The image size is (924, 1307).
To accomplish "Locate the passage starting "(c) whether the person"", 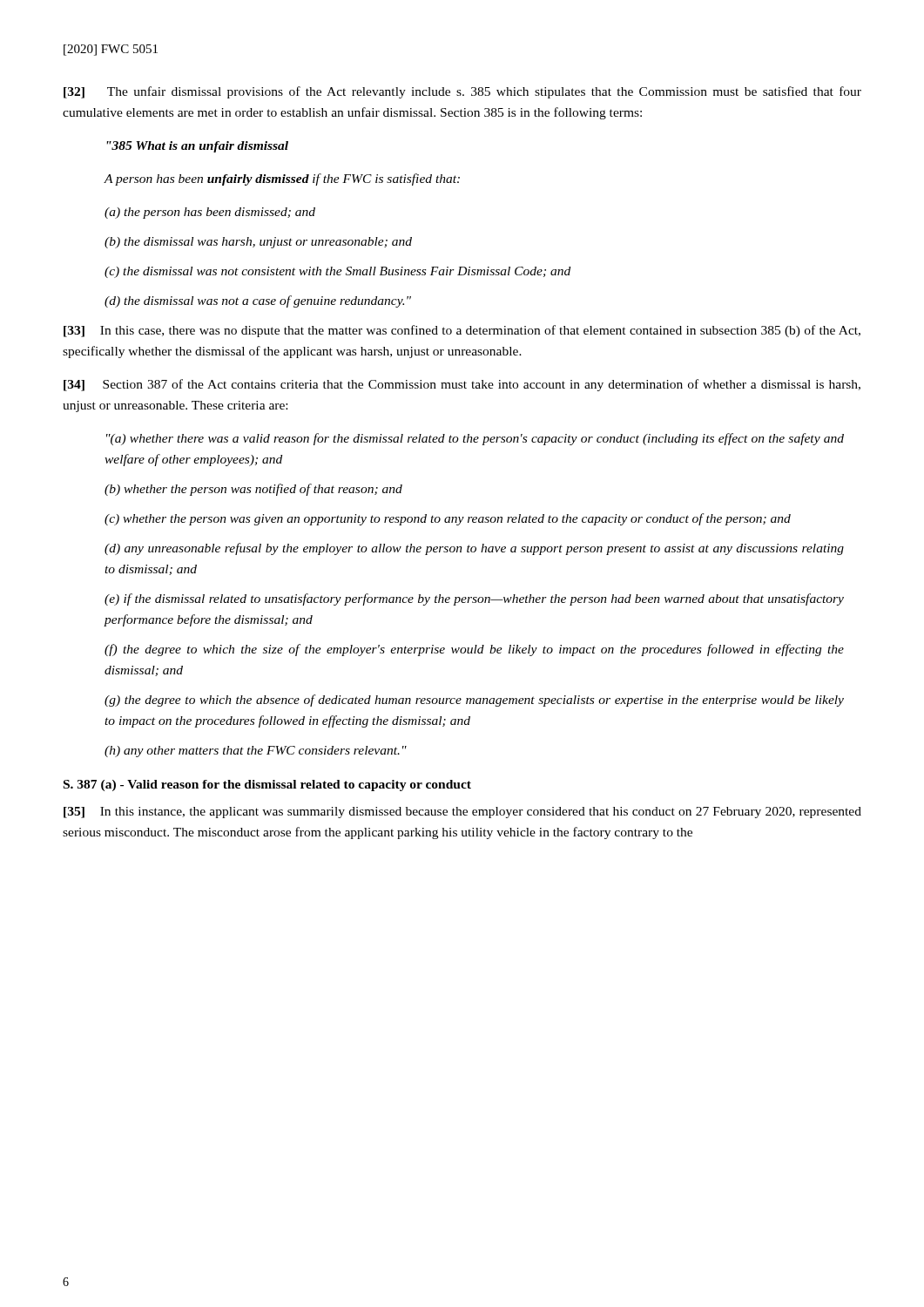I will coord(448,518).
